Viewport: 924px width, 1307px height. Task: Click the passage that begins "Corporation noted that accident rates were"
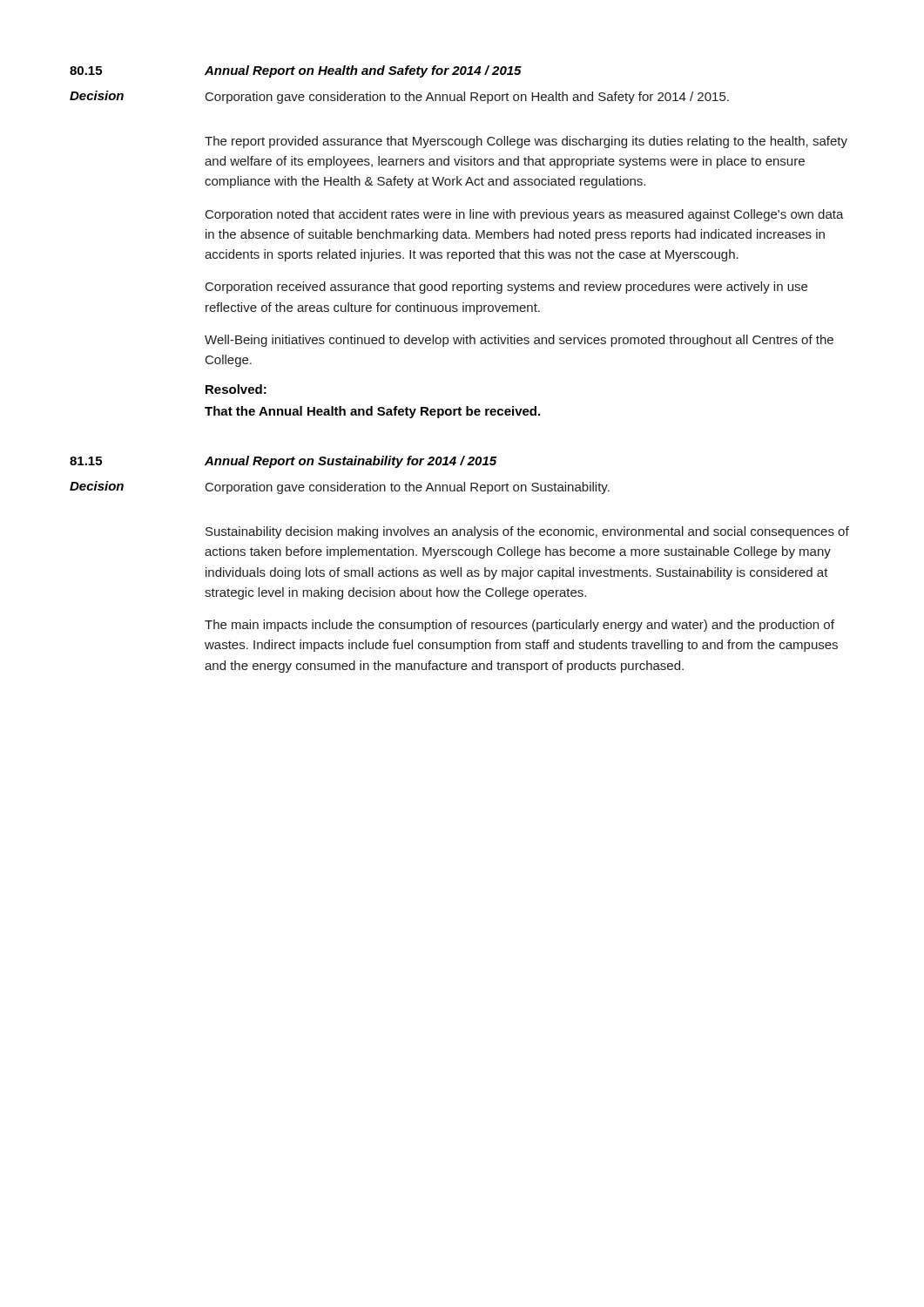point(524,234)
